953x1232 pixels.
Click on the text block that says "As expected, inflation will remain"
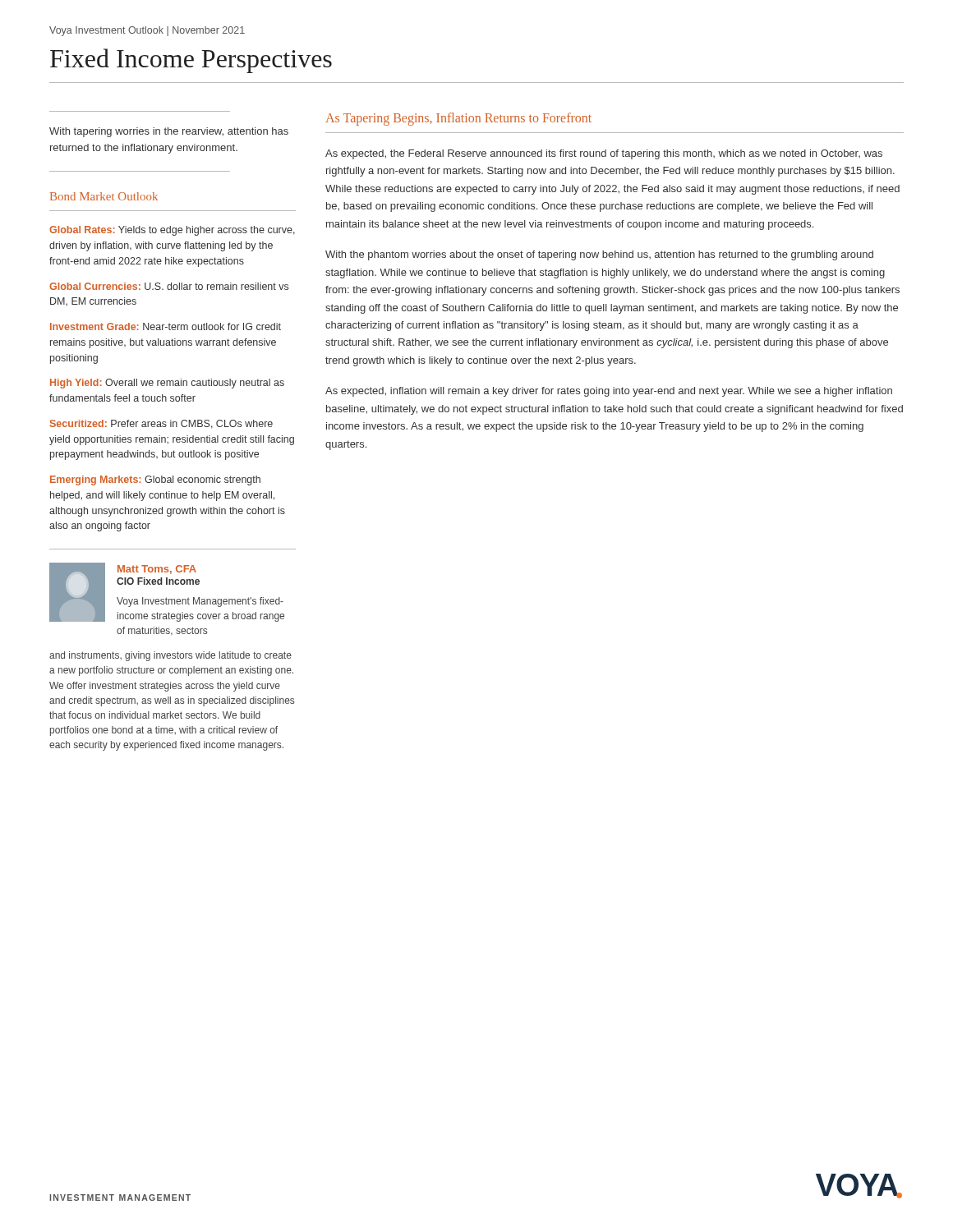(x=614, y=417)
